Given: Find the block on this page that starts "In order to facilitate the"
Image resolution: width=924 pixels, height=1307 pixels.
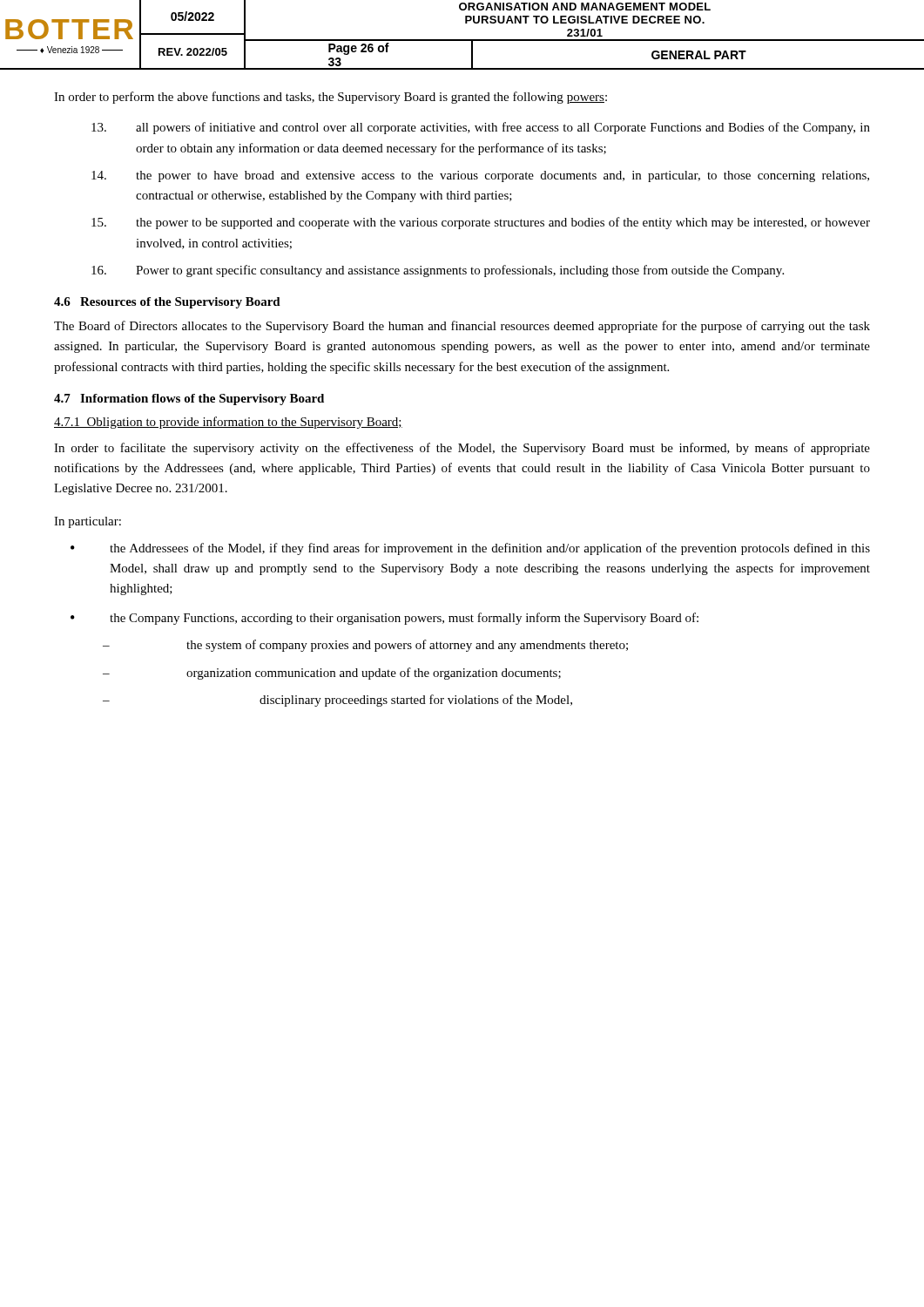Looking at the screenshot, I should 462,468.
